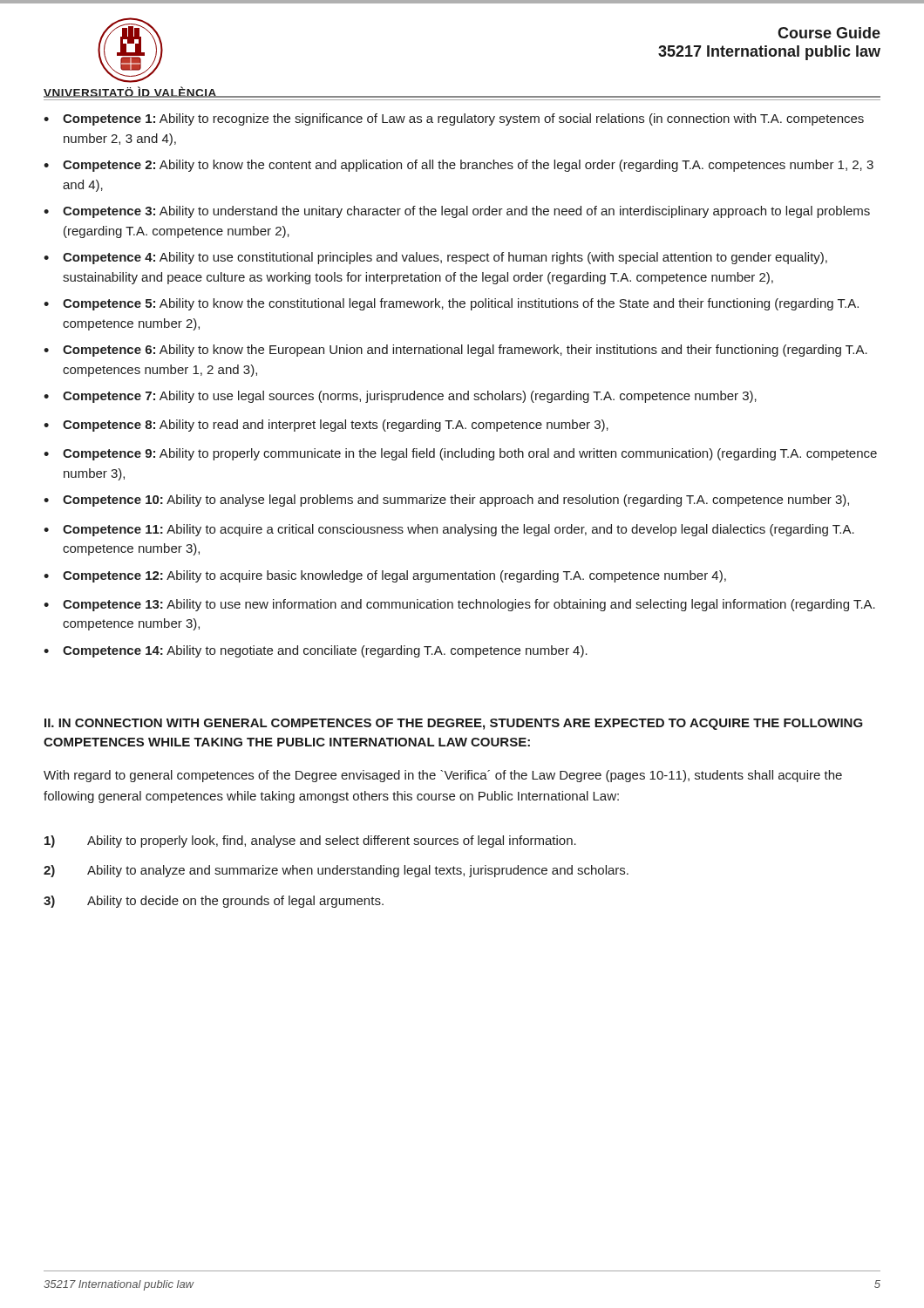Navigate to the passage starting "2) Ability to"

(x=462, y=871)
